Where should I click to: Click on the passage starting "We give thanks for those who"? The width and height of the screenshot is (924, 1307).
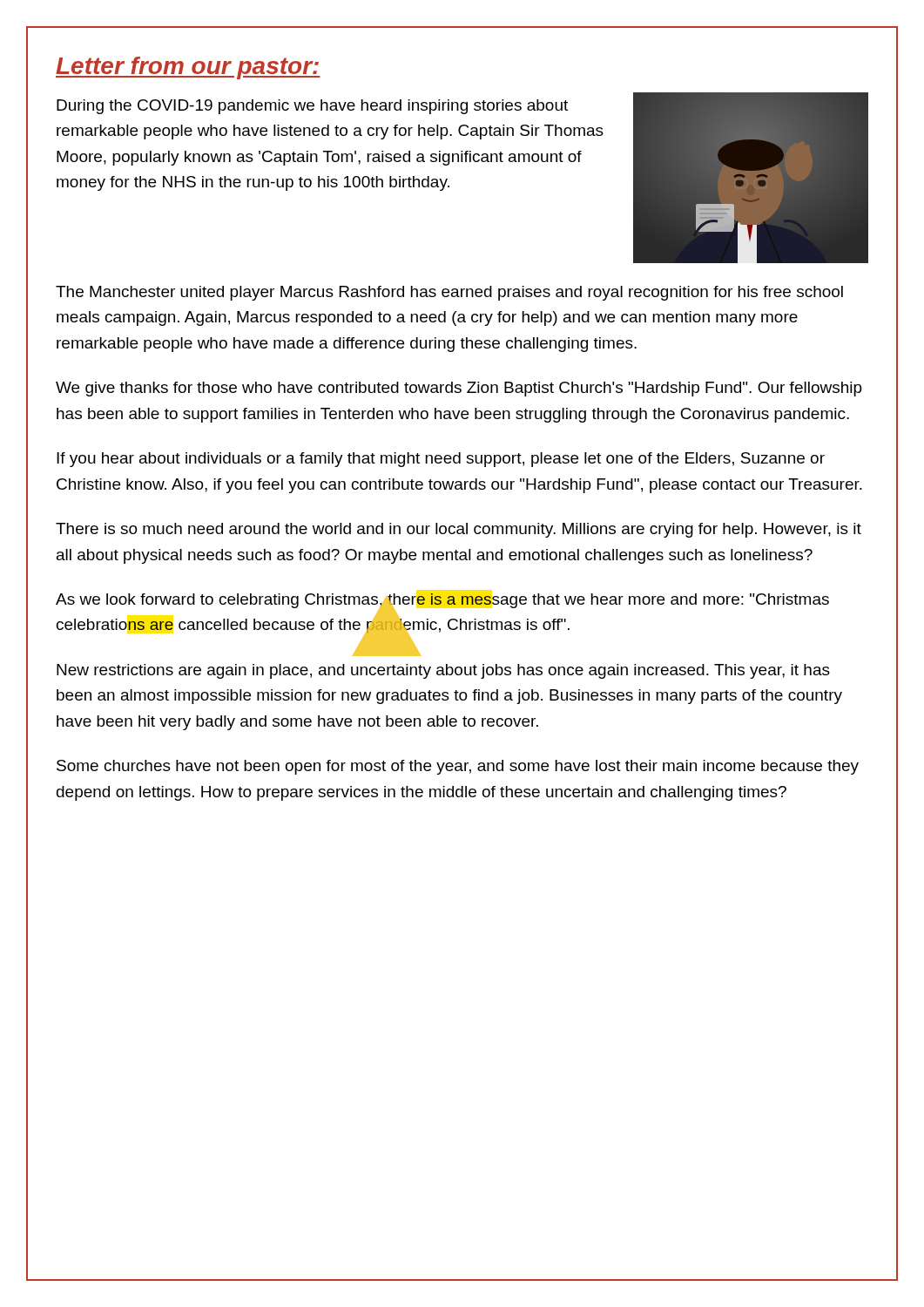pos(459,400)
